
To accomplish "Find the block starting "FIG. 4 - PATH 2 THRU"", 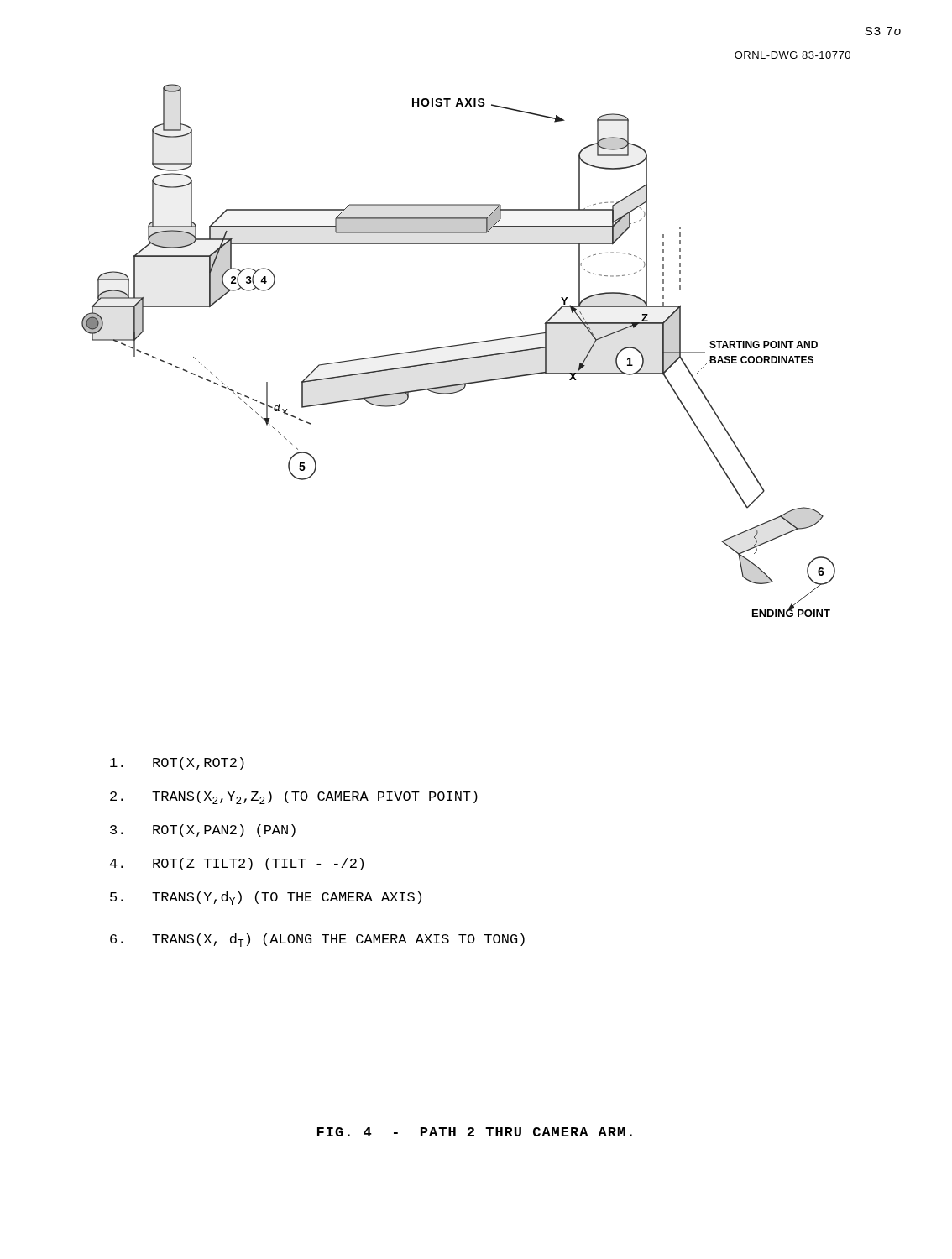I will (x=476, y=1133).
